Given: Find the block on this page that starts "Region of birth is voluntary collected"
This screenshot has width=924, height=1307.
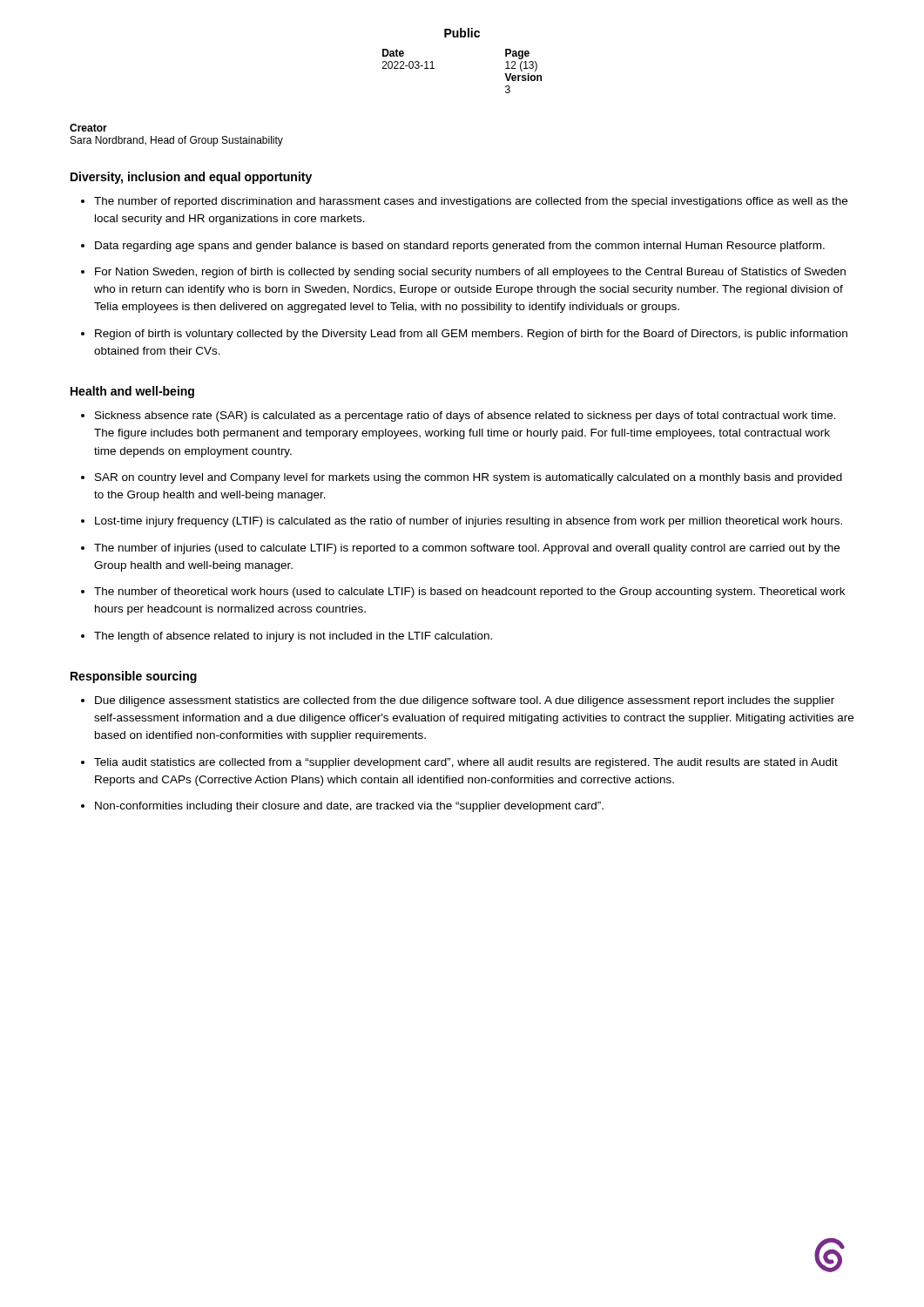Looking at the screenshot, I should tap(471, 342).
